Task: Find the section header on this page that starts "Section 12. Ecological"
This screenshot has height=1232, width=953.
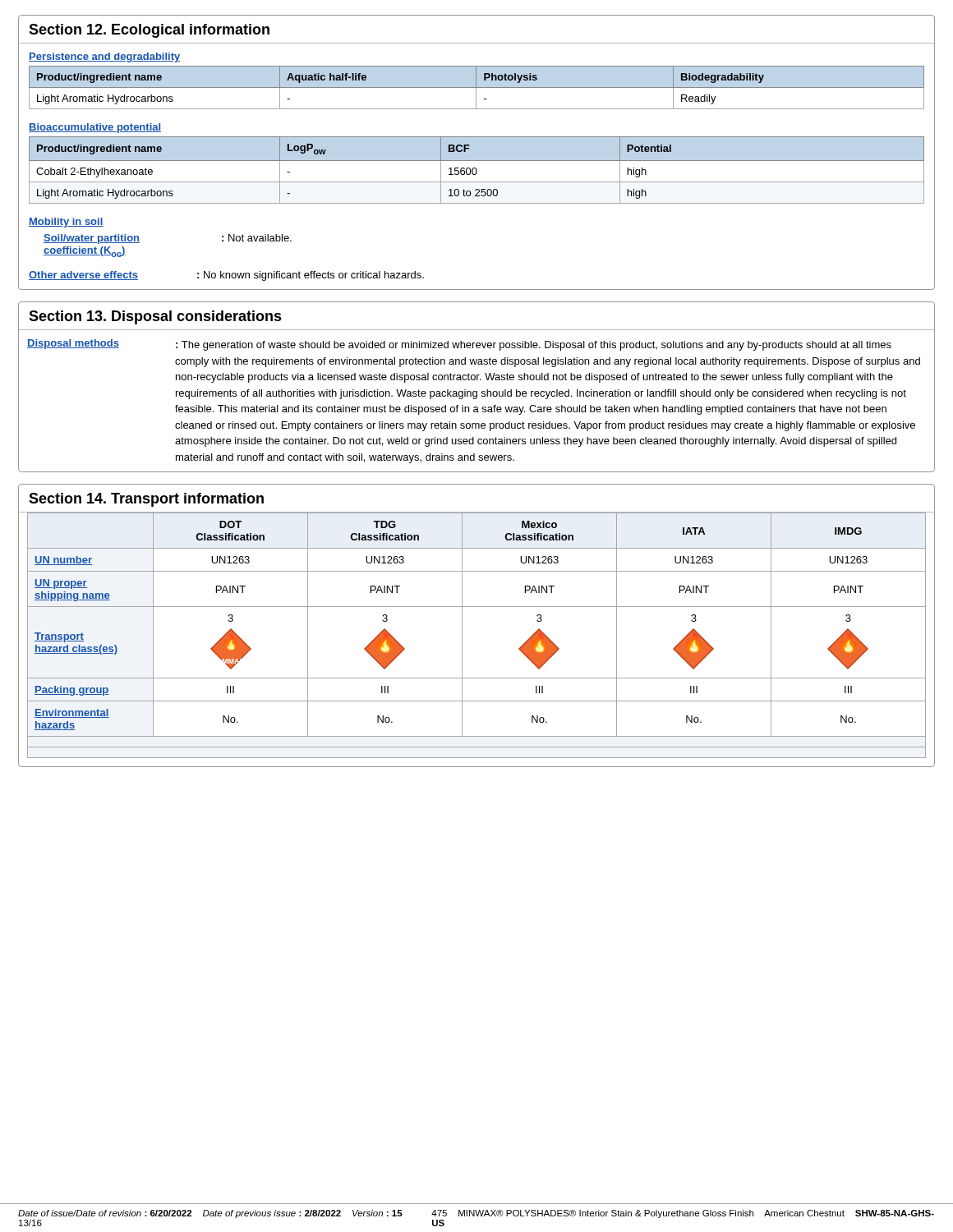Action: (x=476, y=152)
